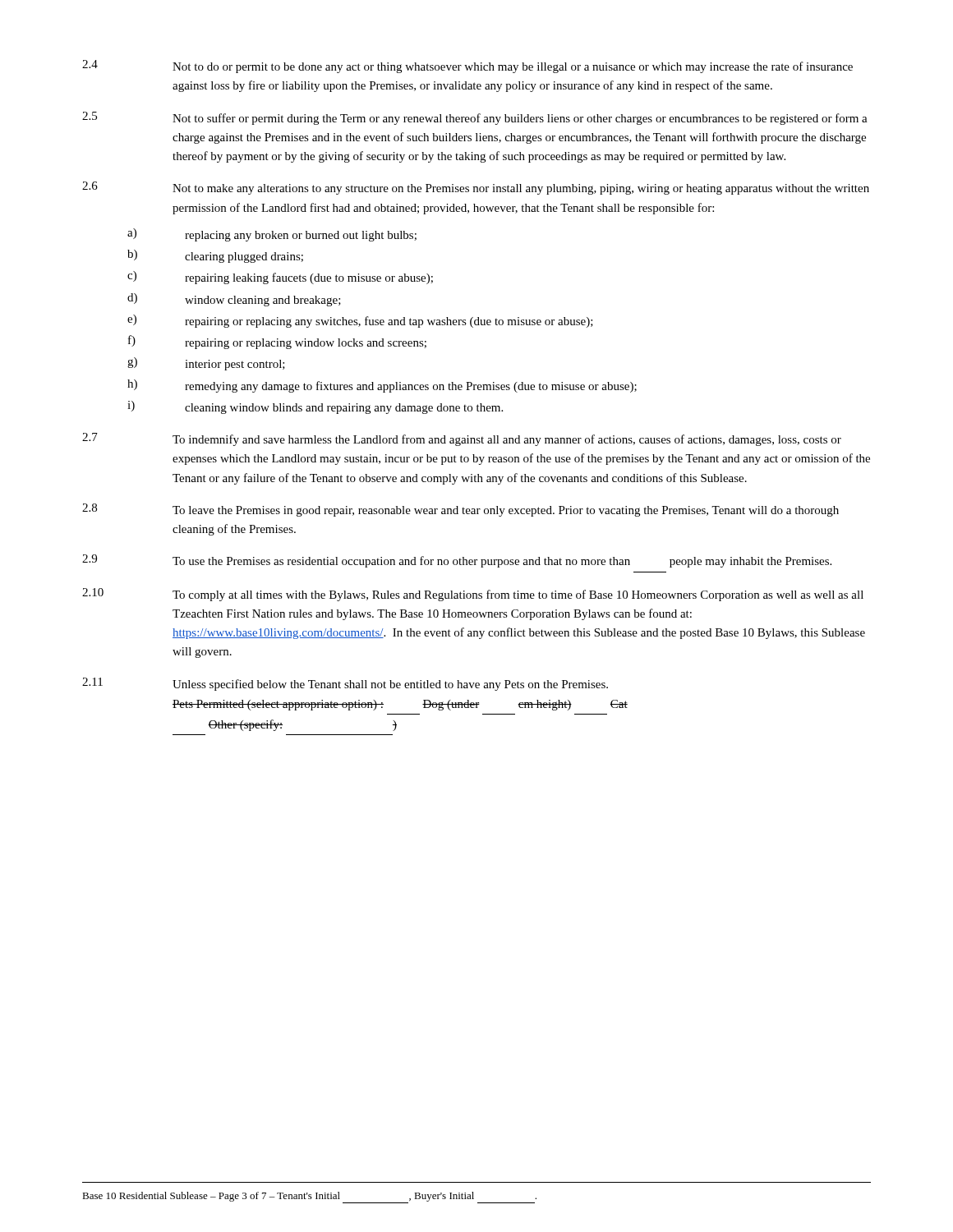953x1232 pixels.
Task: Select the list item containing "h) remedying any damage to fixtures and"
Action: click(x=476, y=386)
